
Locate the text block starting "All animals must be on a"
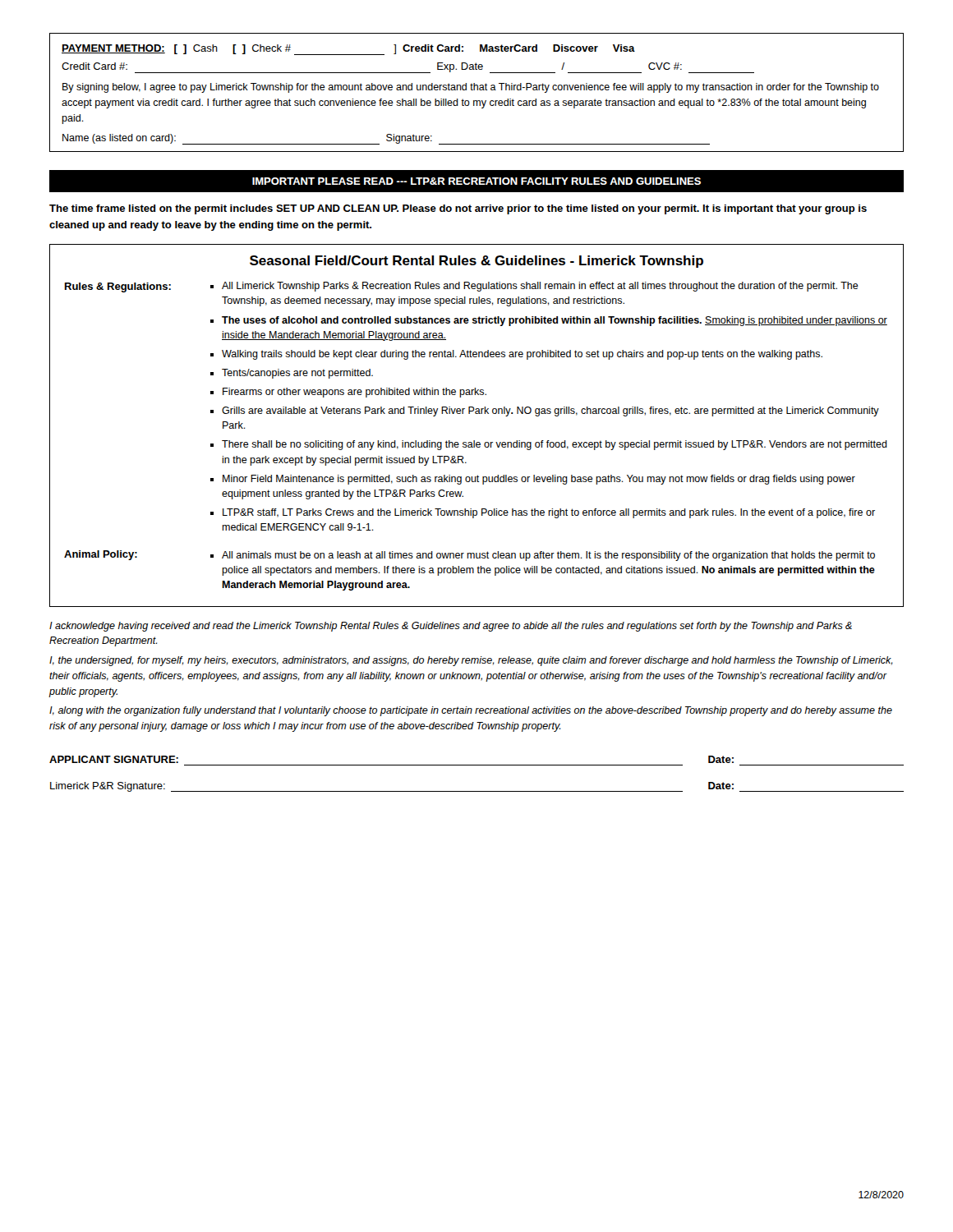tap(549, 570)
